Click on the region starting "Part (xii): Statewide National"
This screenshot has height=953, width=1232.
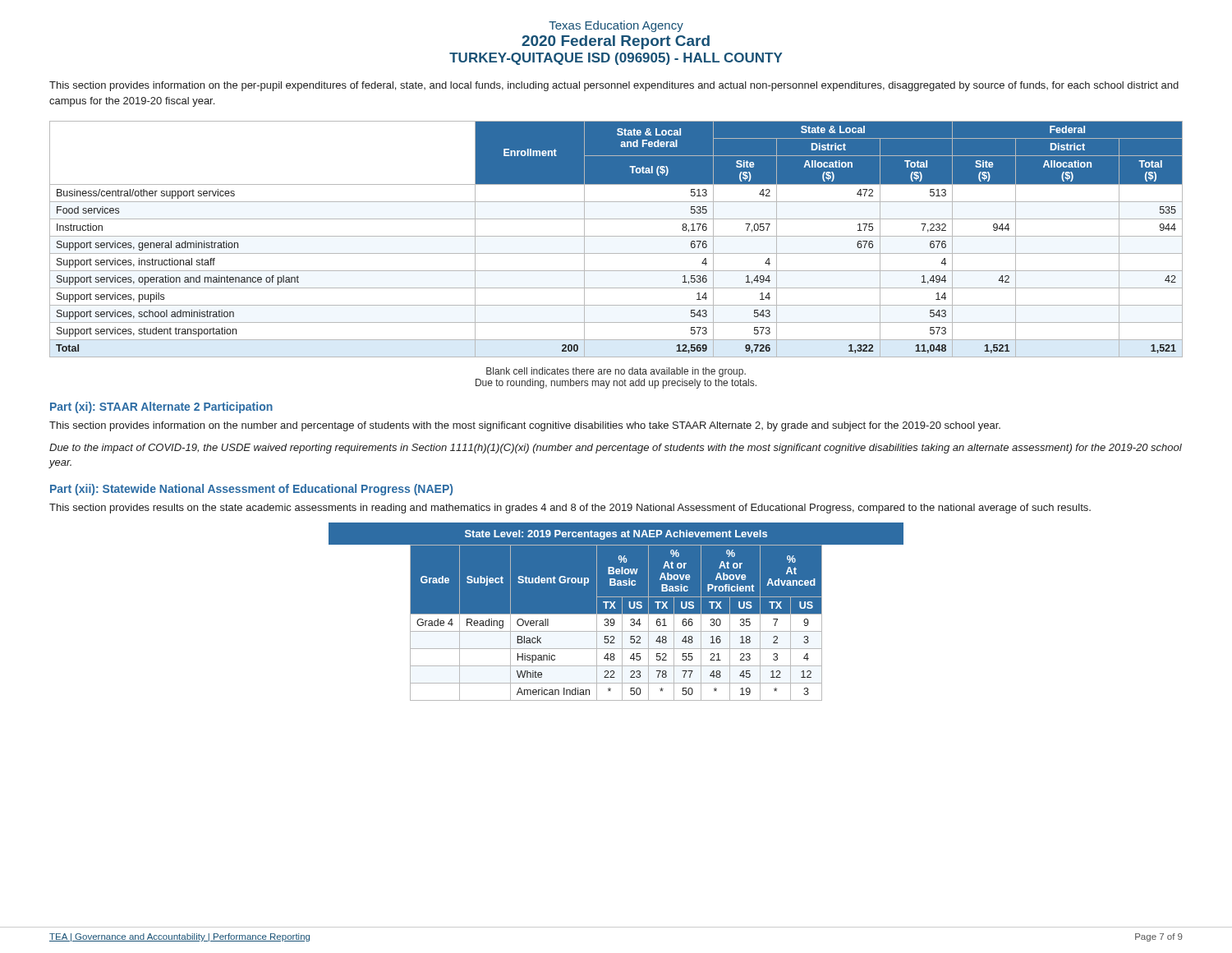point(251,489)
